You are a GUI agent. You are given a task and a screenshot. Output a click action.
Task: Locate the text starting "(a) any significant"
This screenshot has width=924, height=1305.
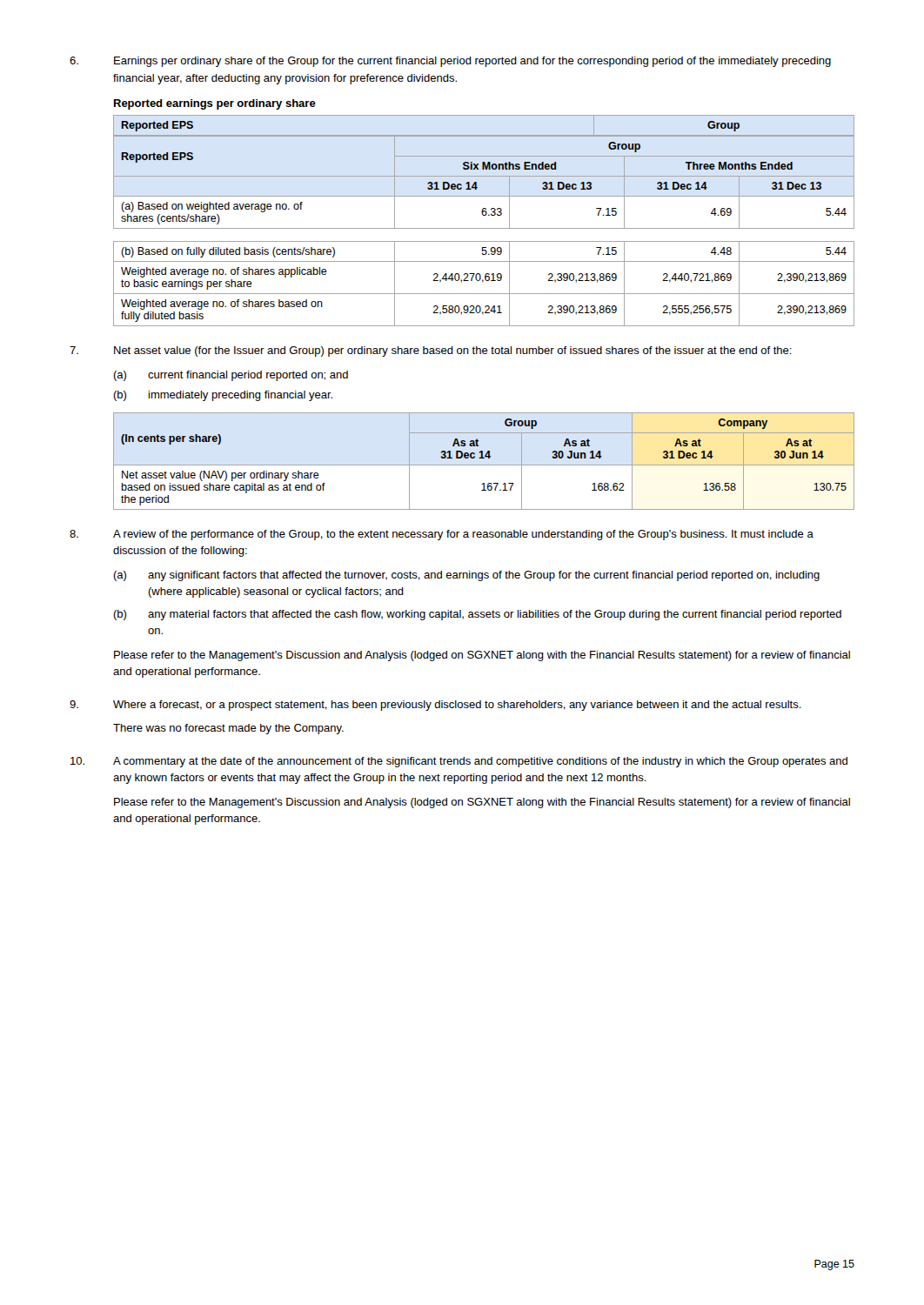(x=484, y=583)
